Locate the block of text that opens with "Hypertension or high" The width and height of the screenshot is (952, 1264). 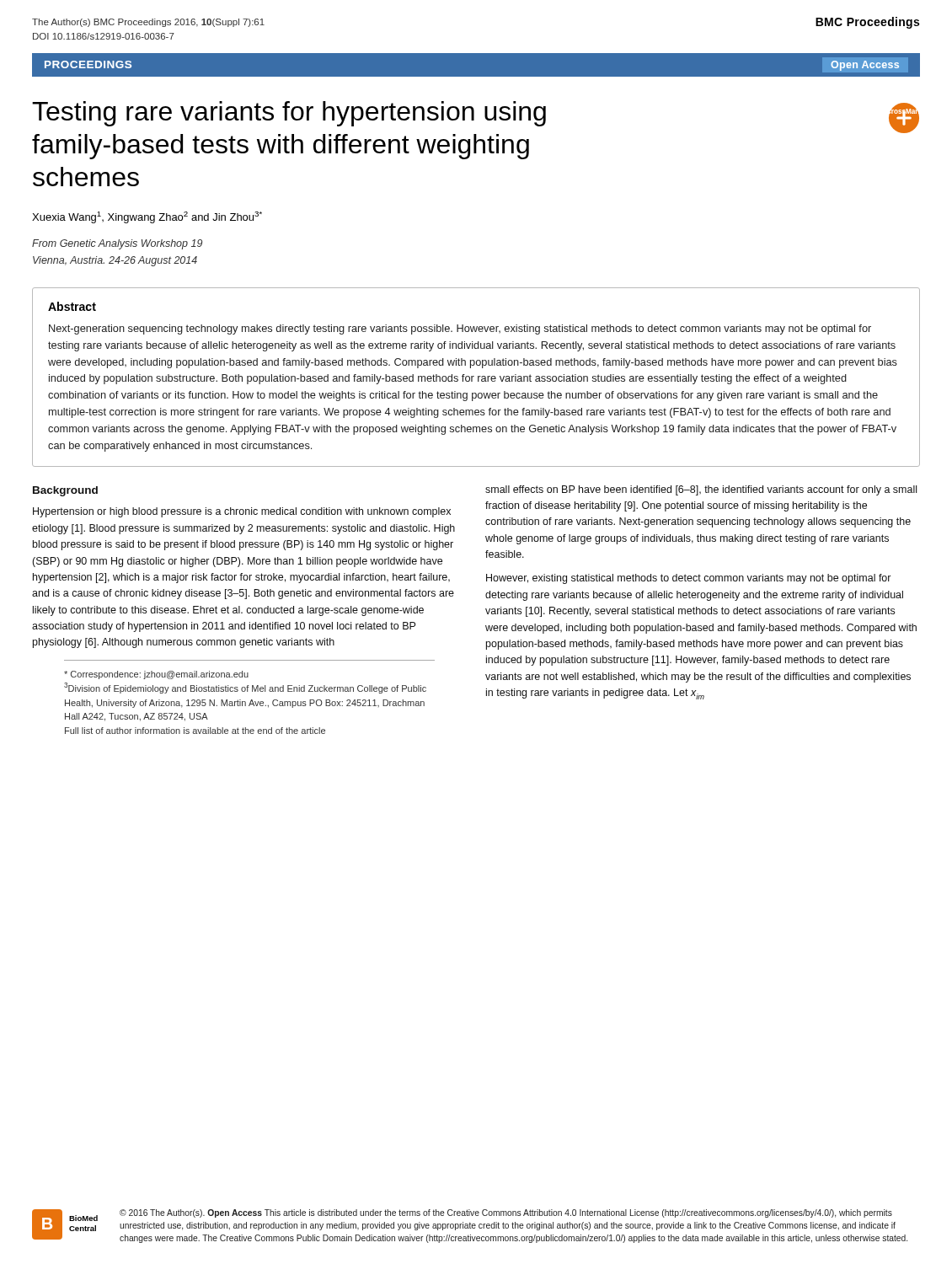249,578
